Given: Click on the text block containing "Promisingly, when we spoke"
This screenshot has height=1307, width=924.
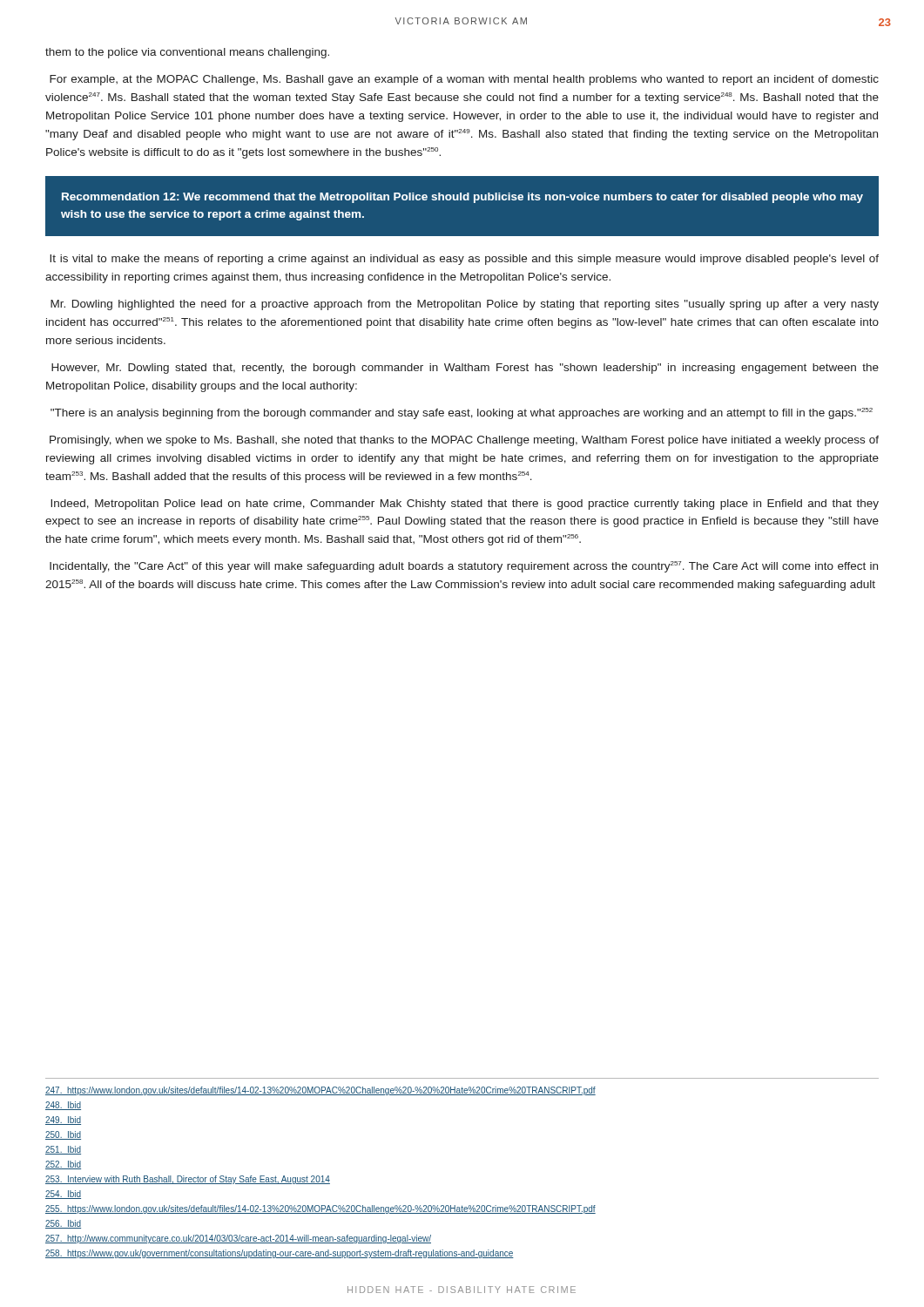Looking at the screenshot, I should coord(462,458).
